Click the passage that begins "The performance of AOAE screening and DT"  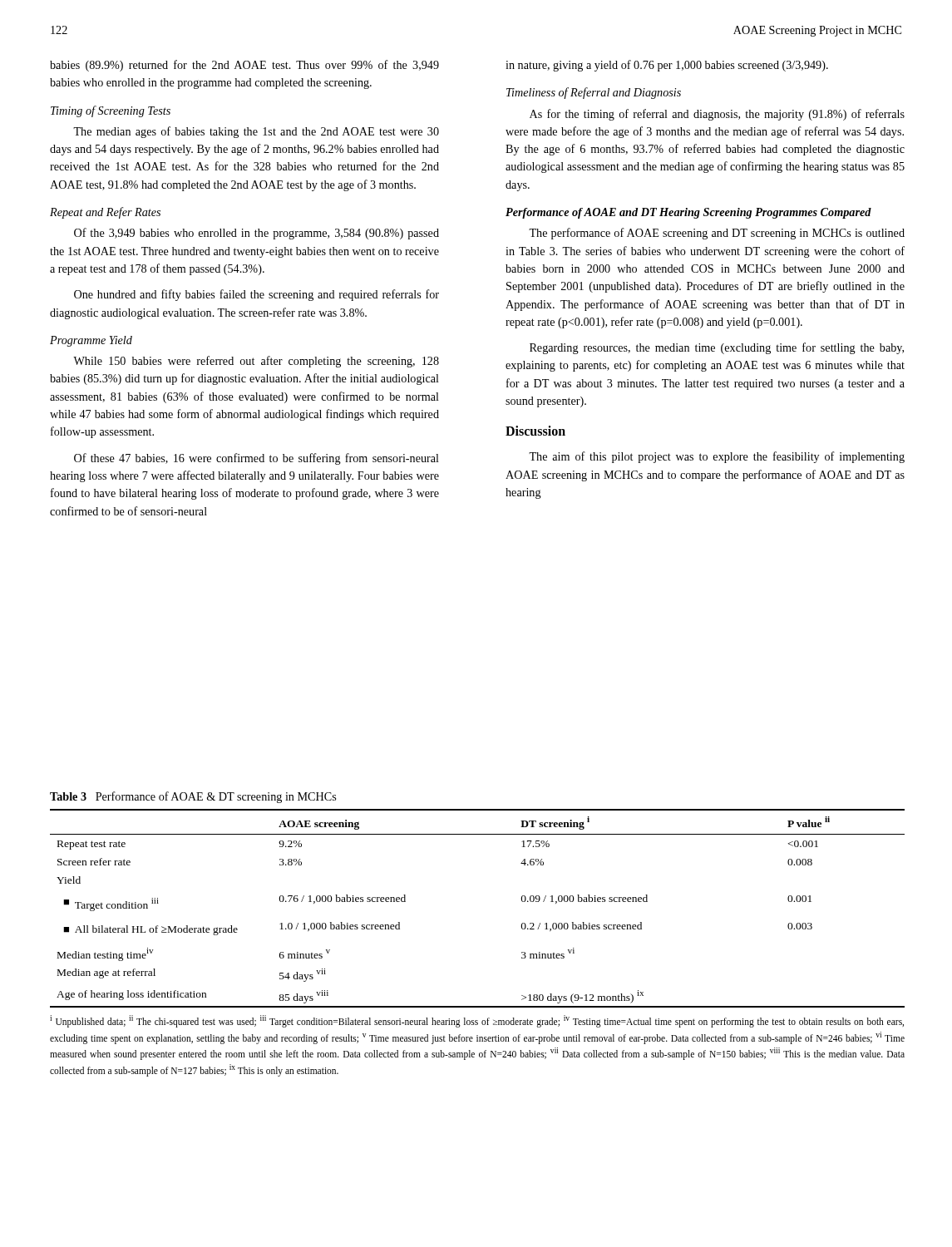point(705,317)
